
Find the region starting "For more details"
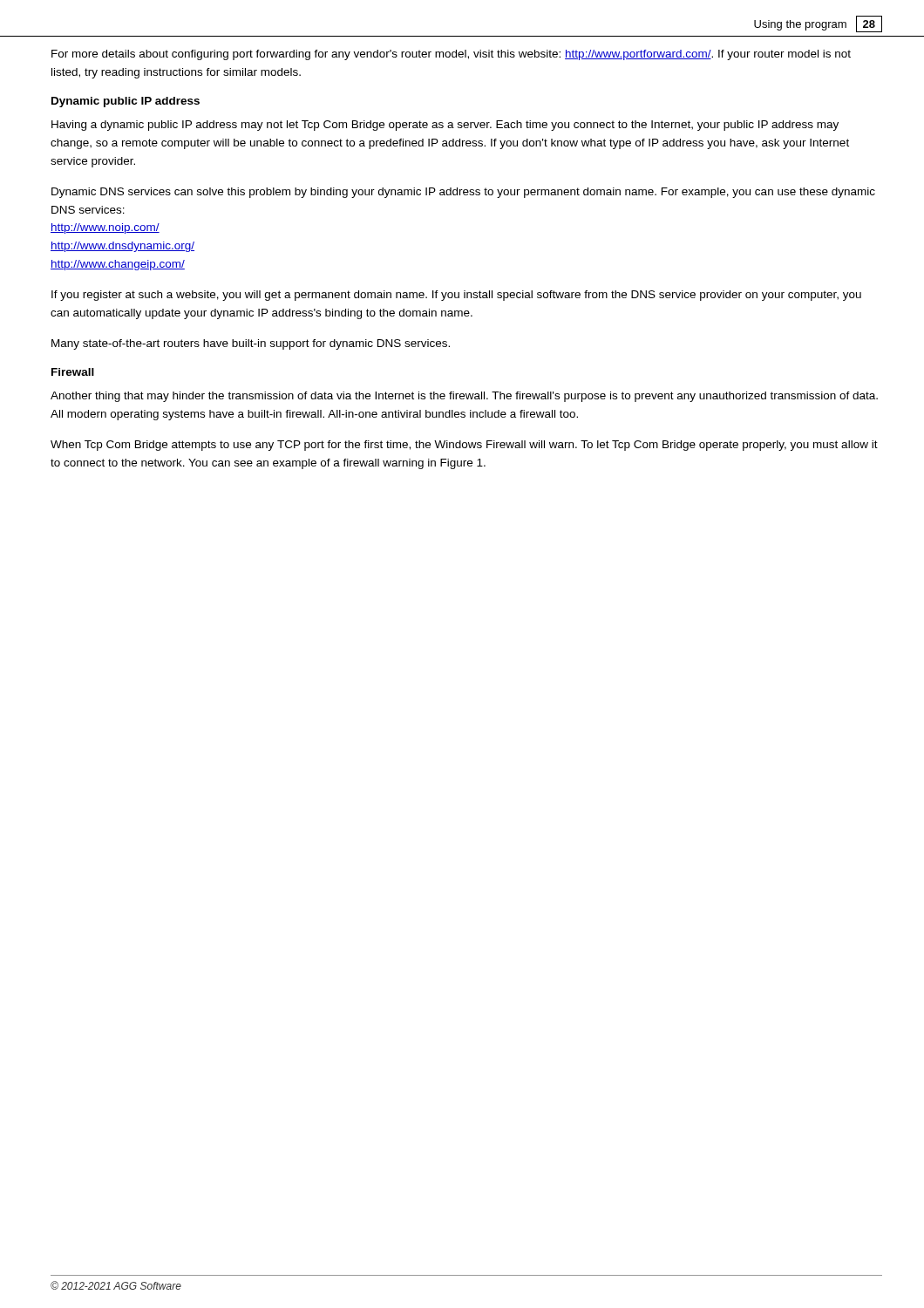(451, 63)
